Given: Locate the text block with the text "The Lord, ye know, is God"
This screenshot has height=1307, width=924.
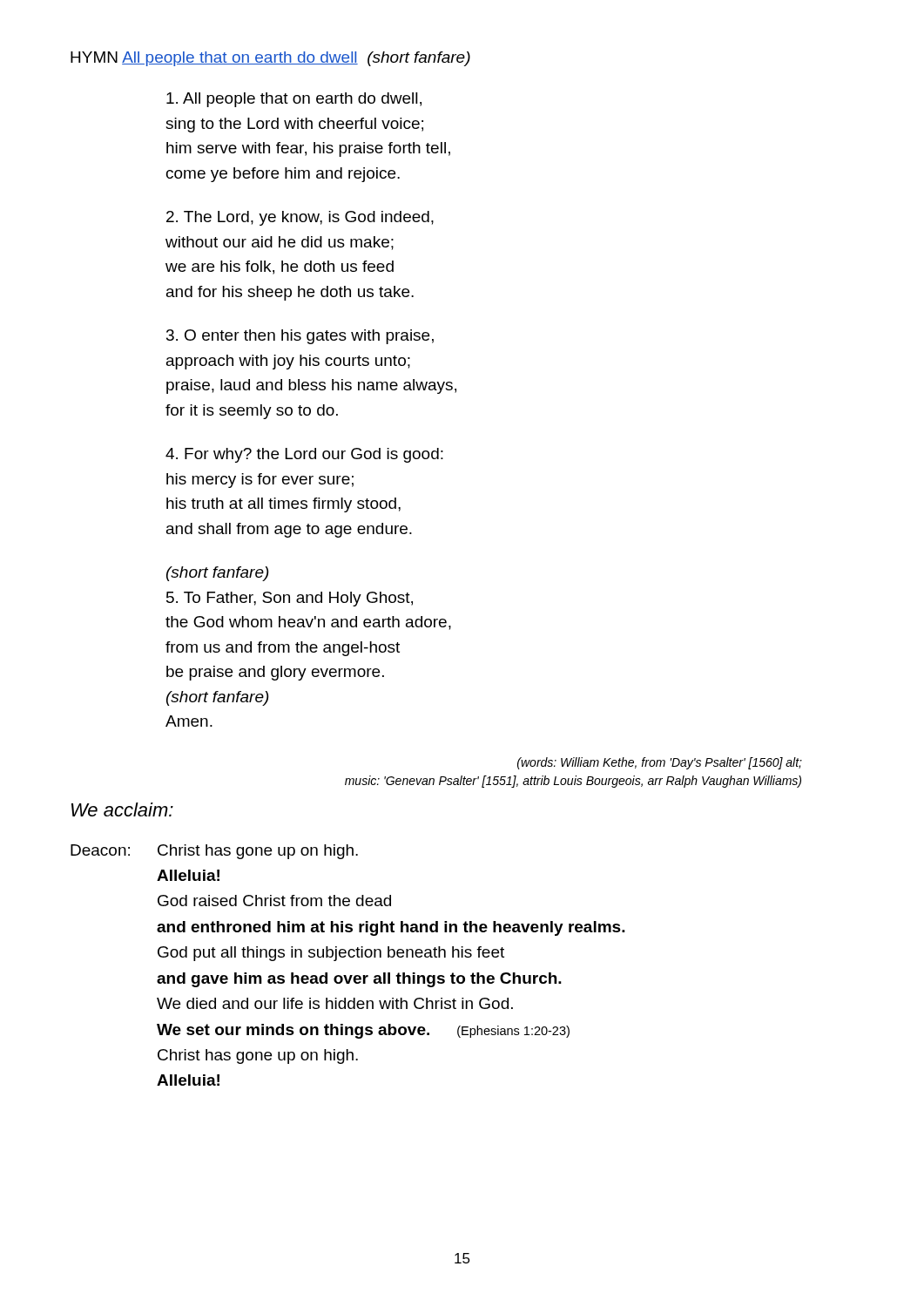Looking at the screenshot, I should 300,254.
